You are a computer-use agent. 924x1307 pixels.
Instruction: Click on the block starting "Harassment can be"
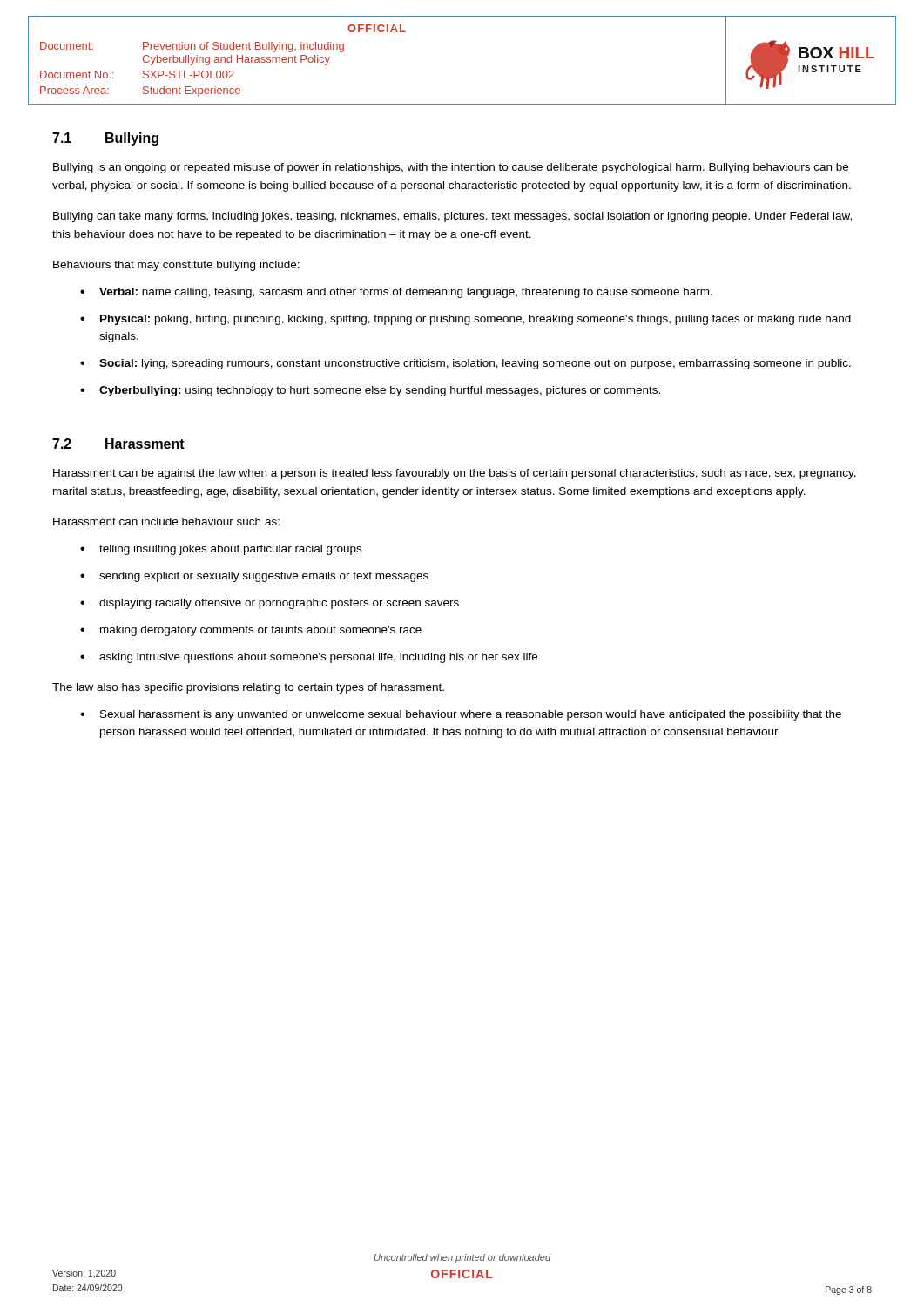[454, 482]
